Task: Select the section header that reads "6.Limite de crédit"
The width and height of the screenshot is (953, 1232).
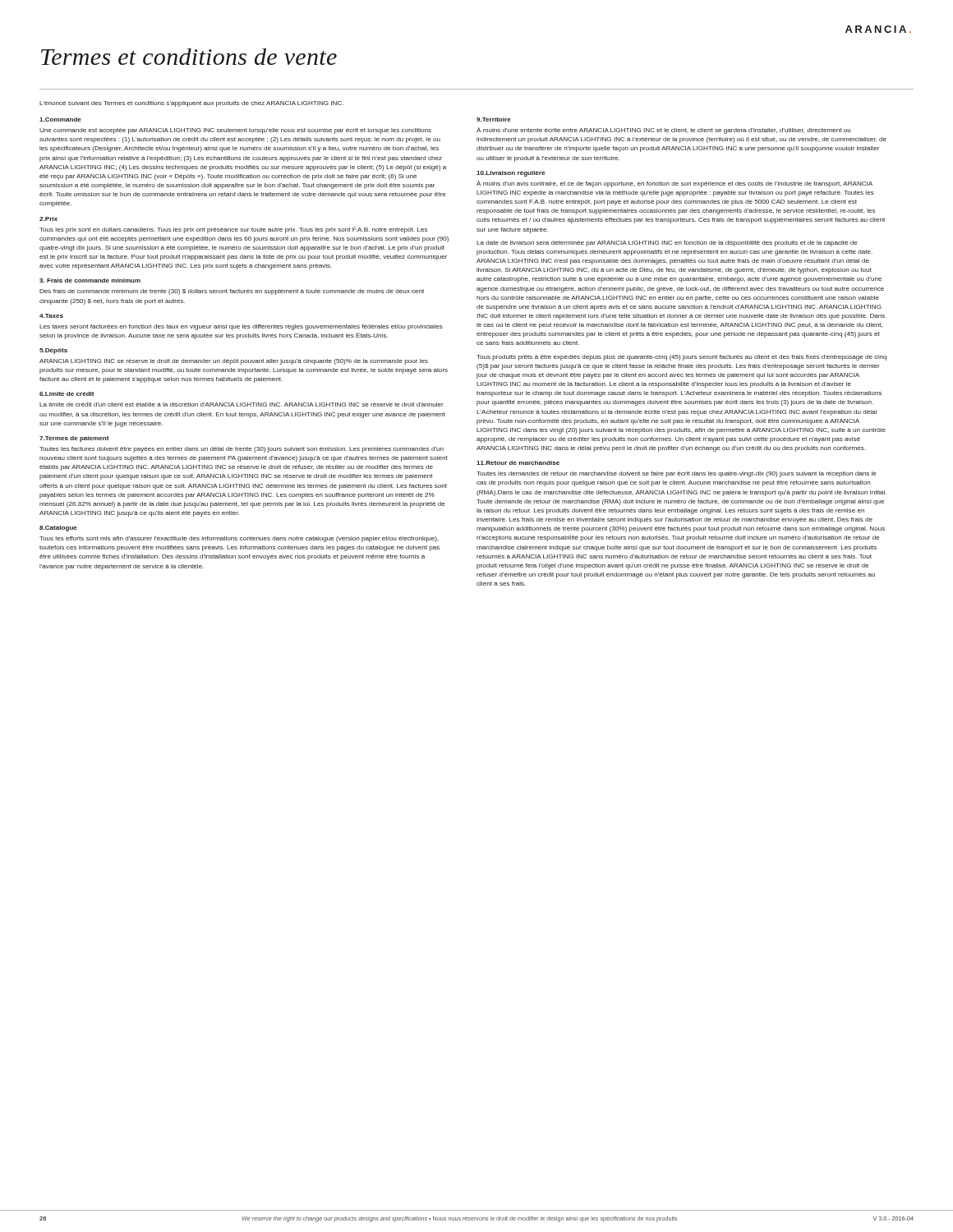Action: [x=67, y=394]
